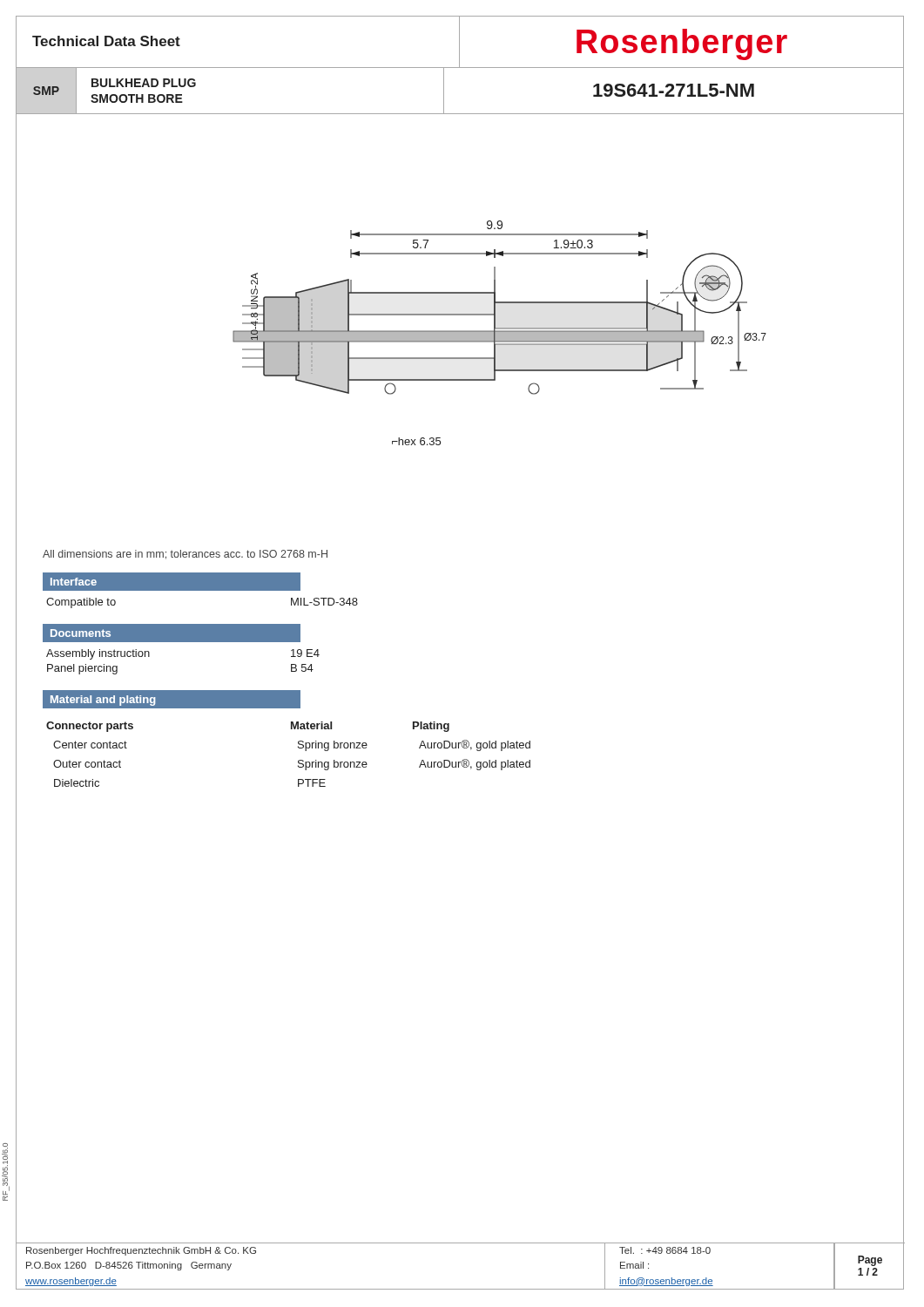Select the engineering diagram
924x1307 pixels.
click(x=460, y=336)
